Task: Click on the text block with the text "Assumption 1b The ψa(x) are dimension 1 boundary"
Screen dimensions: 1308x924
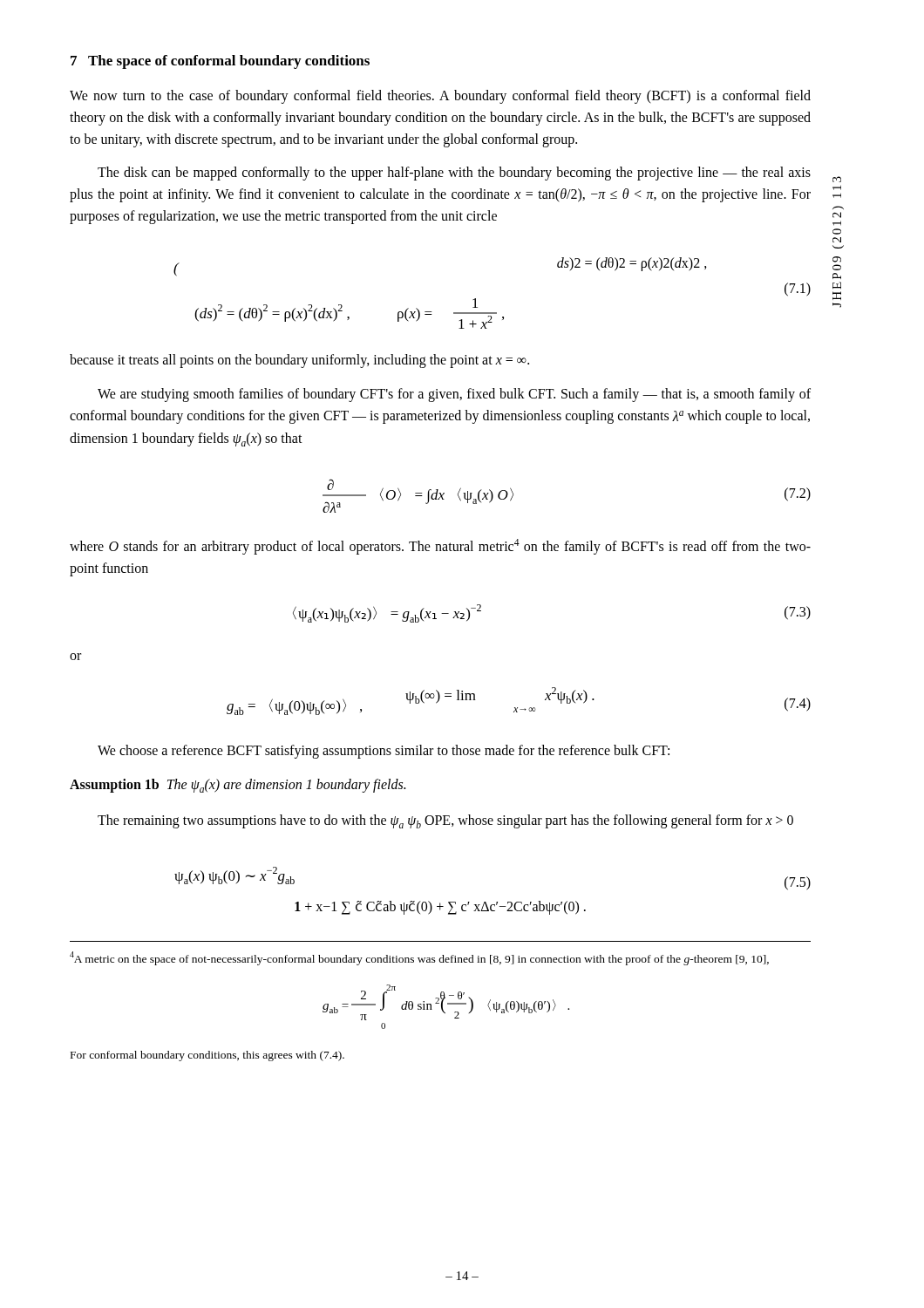Action: click(238, 786)
